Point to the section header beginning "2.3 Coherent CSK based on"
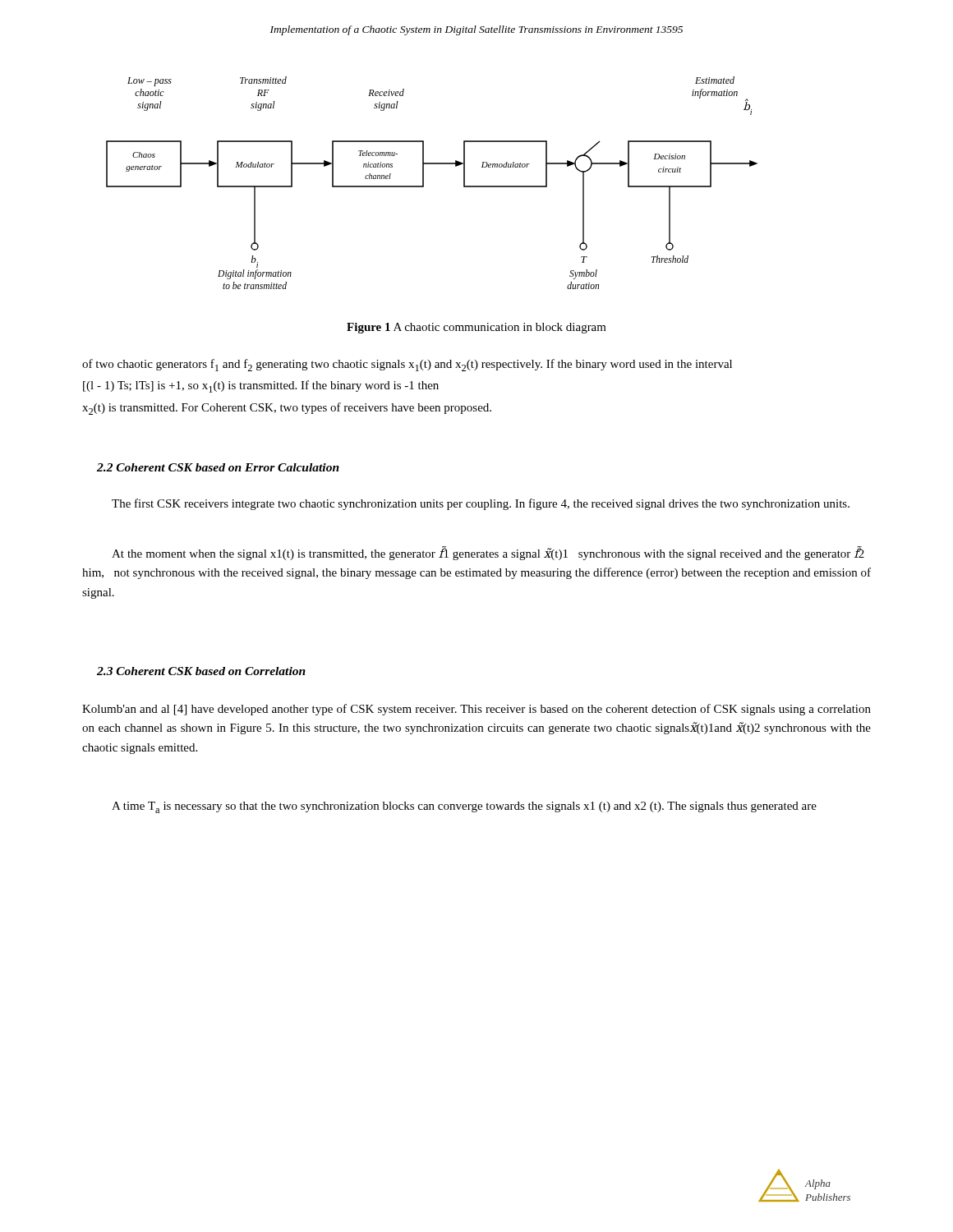This screenshot has height=1232, width=953. click(201, 671)
